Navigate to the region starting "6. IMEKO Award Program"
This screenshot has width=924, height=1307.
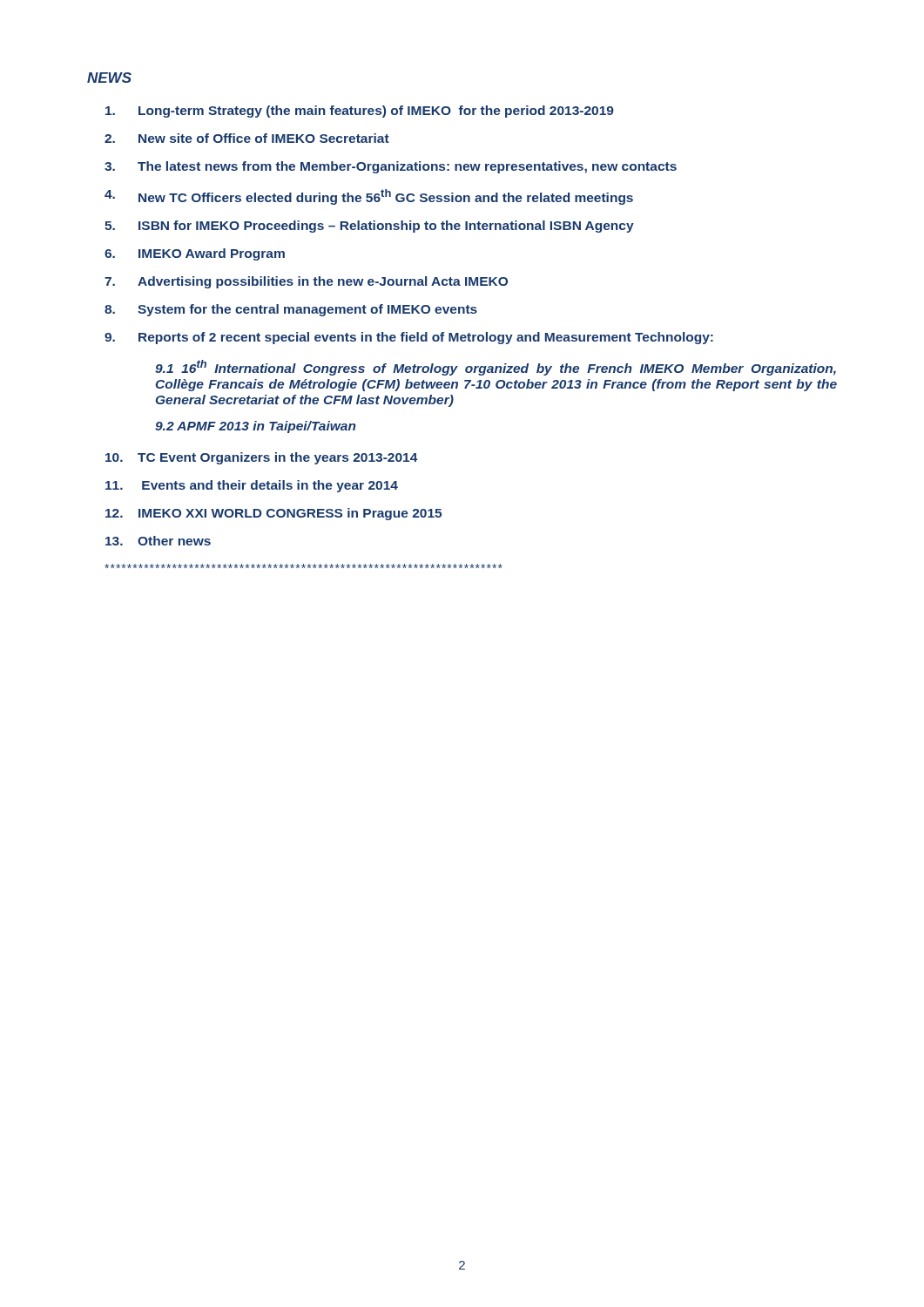[195, 254]
